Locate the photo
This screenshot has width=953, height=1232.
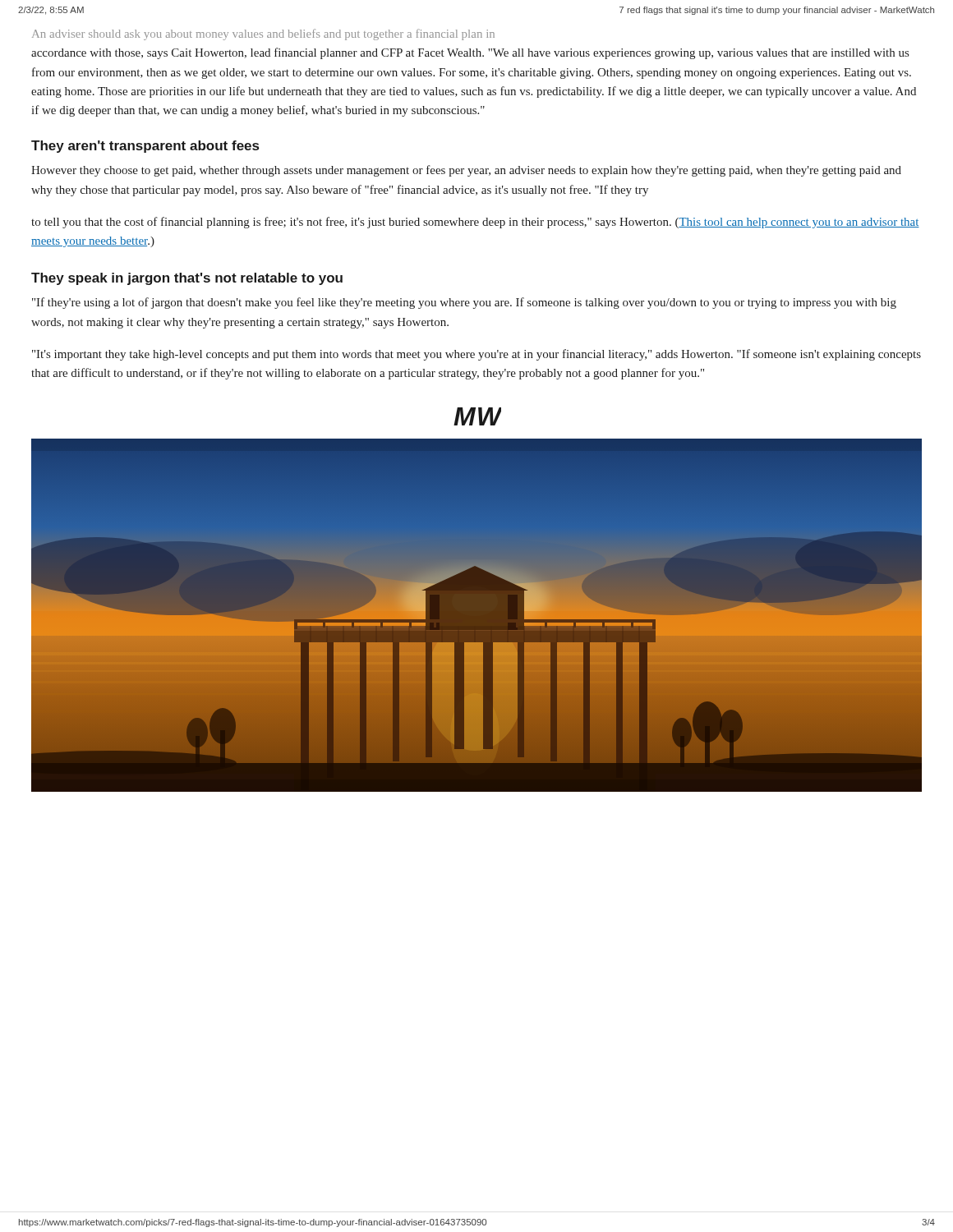[476, 615]
